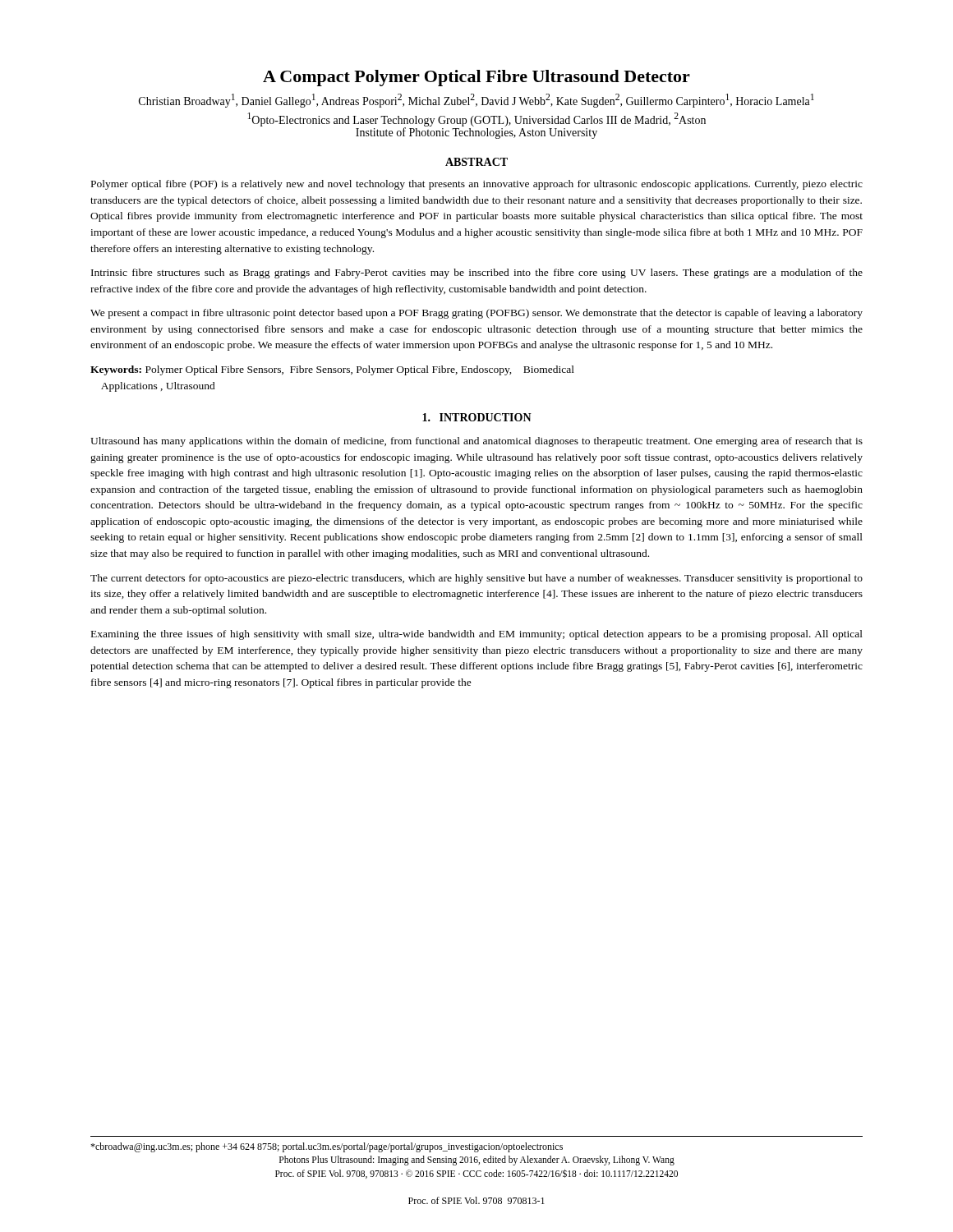Find the text block starting "1. INTRODUCTION"
Screen dimensions: 1232x953
point(476,418)
